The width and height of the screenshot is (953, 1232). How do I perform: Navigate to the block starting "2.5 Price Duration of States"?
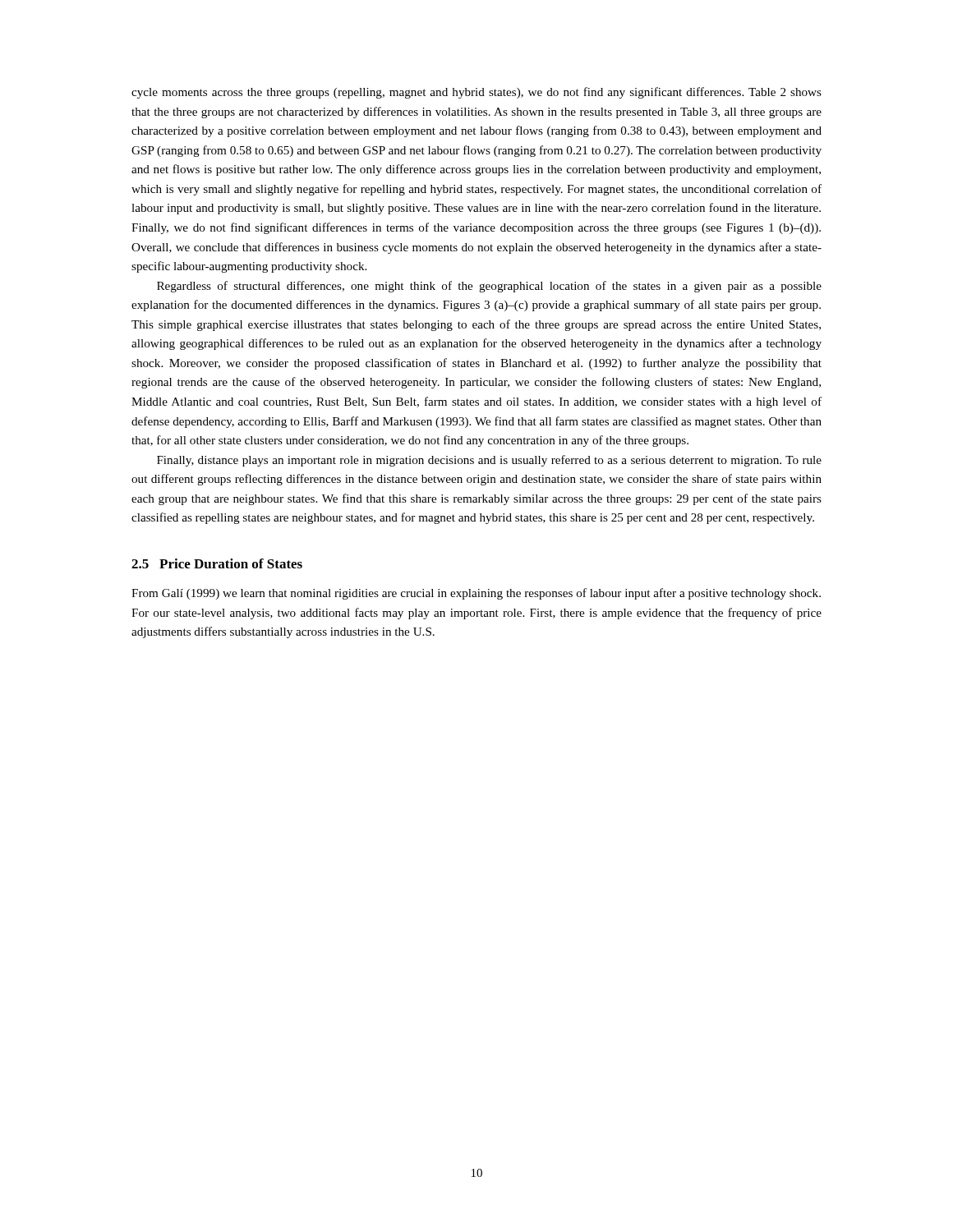[217, 563]
